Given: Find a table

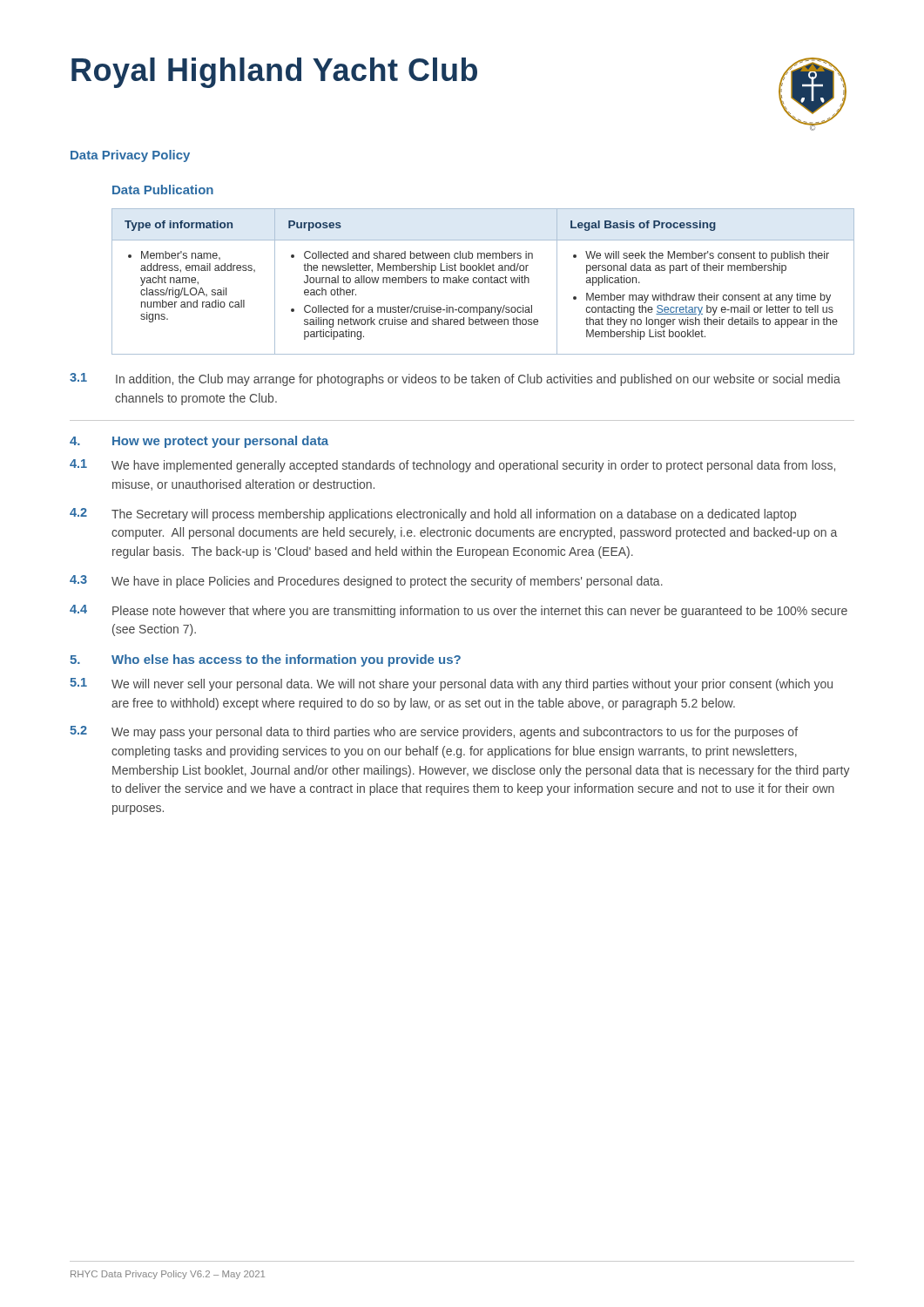Looking at the screenshot, I should click(483, 281).
